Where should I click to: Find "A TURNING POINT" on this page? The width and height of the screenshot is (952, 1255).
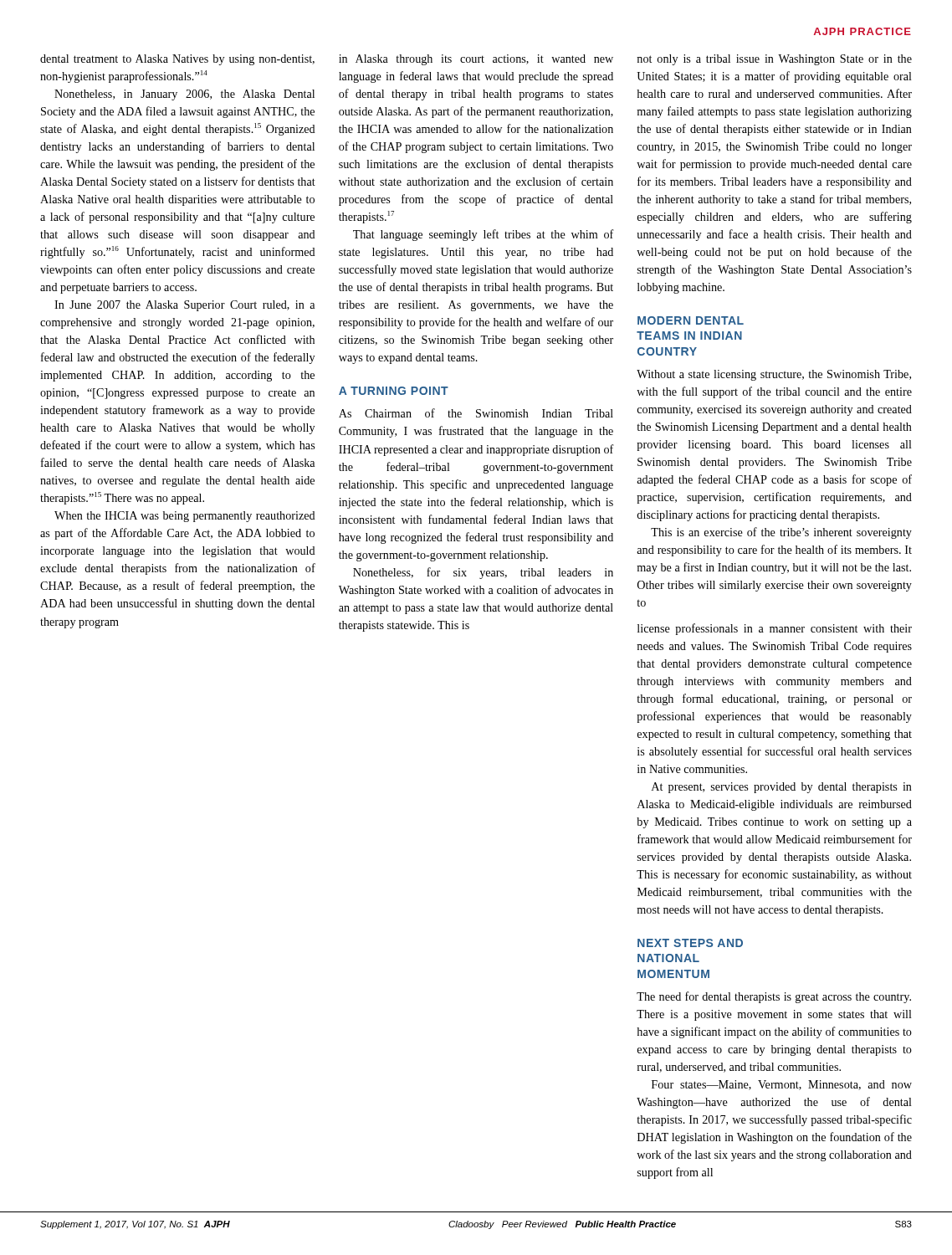click(394, 391)
